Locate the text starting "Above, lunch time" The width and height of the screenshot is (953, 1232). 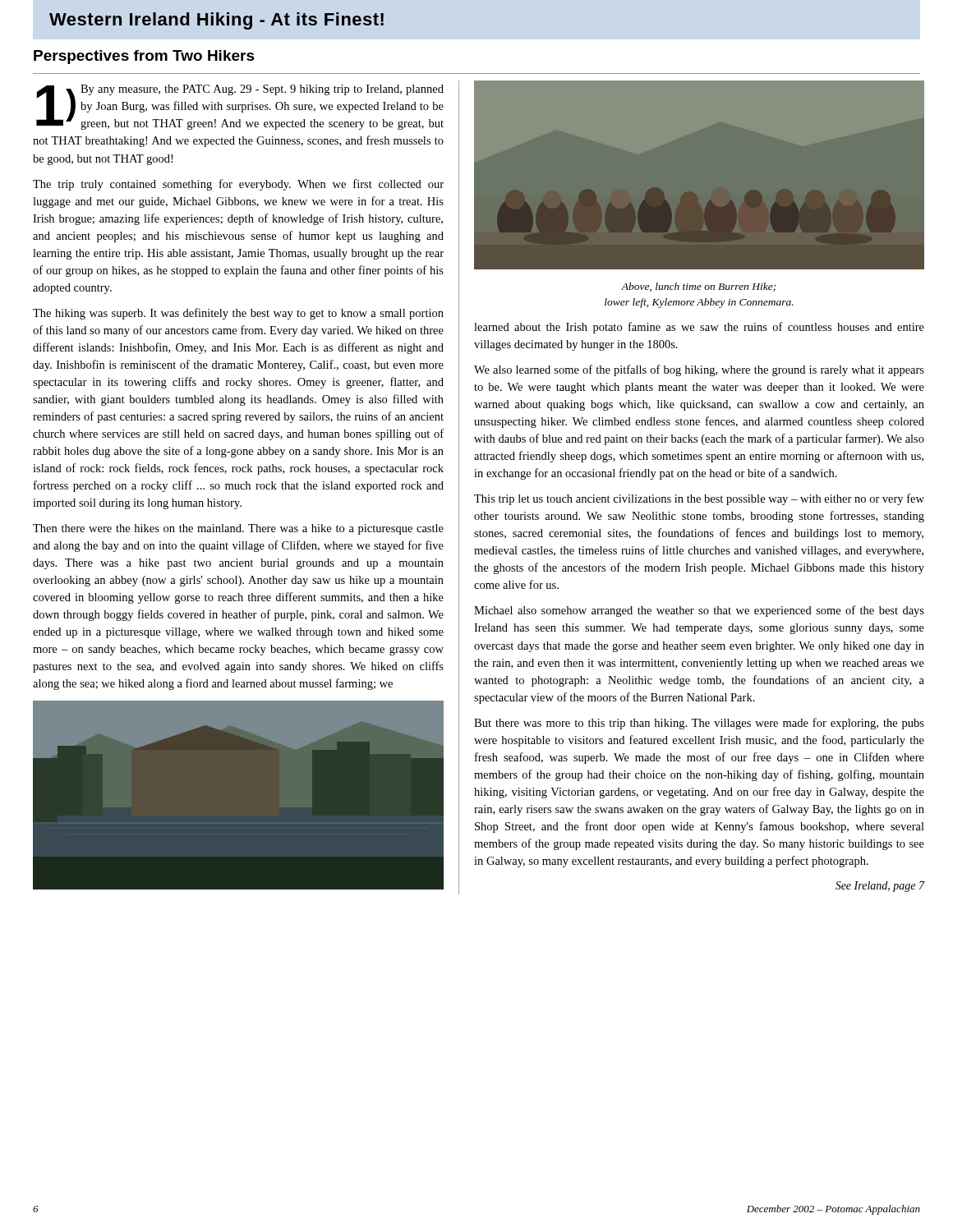pos(699,294)
